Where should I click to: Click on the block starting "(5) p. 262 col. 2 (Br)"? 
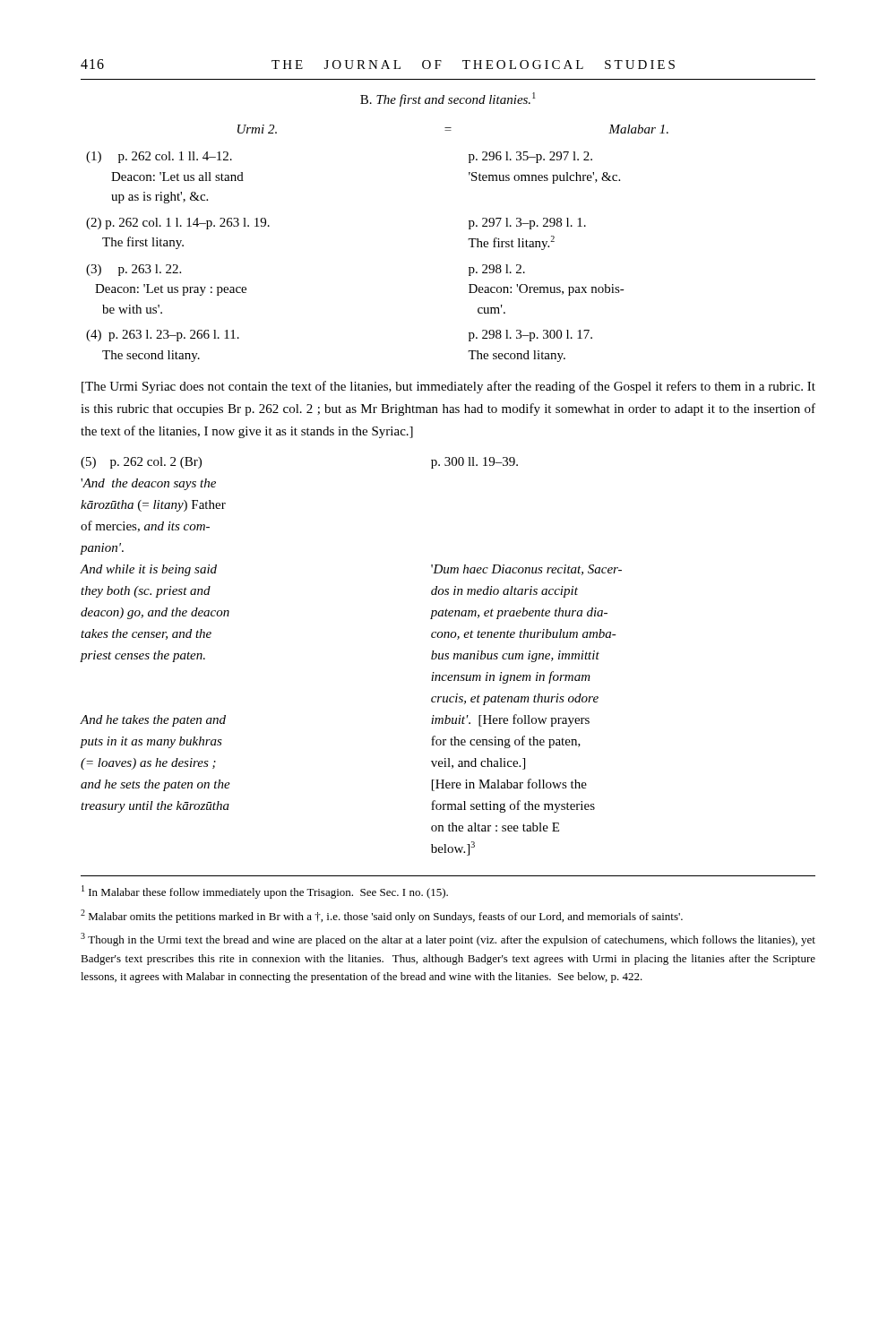448,655
